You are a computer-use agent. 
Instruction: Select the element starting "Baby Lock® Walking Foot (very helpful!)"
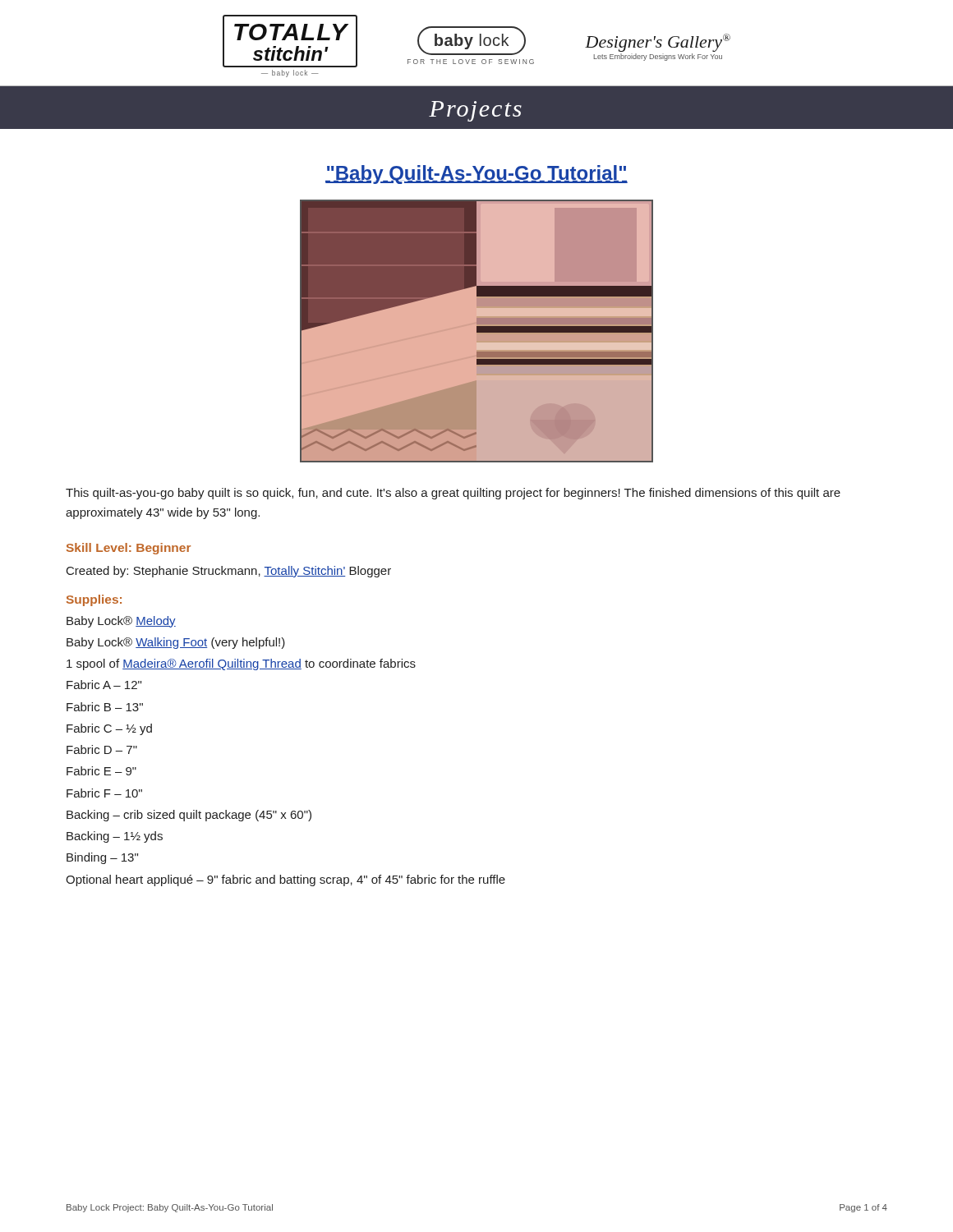[176, 642]
